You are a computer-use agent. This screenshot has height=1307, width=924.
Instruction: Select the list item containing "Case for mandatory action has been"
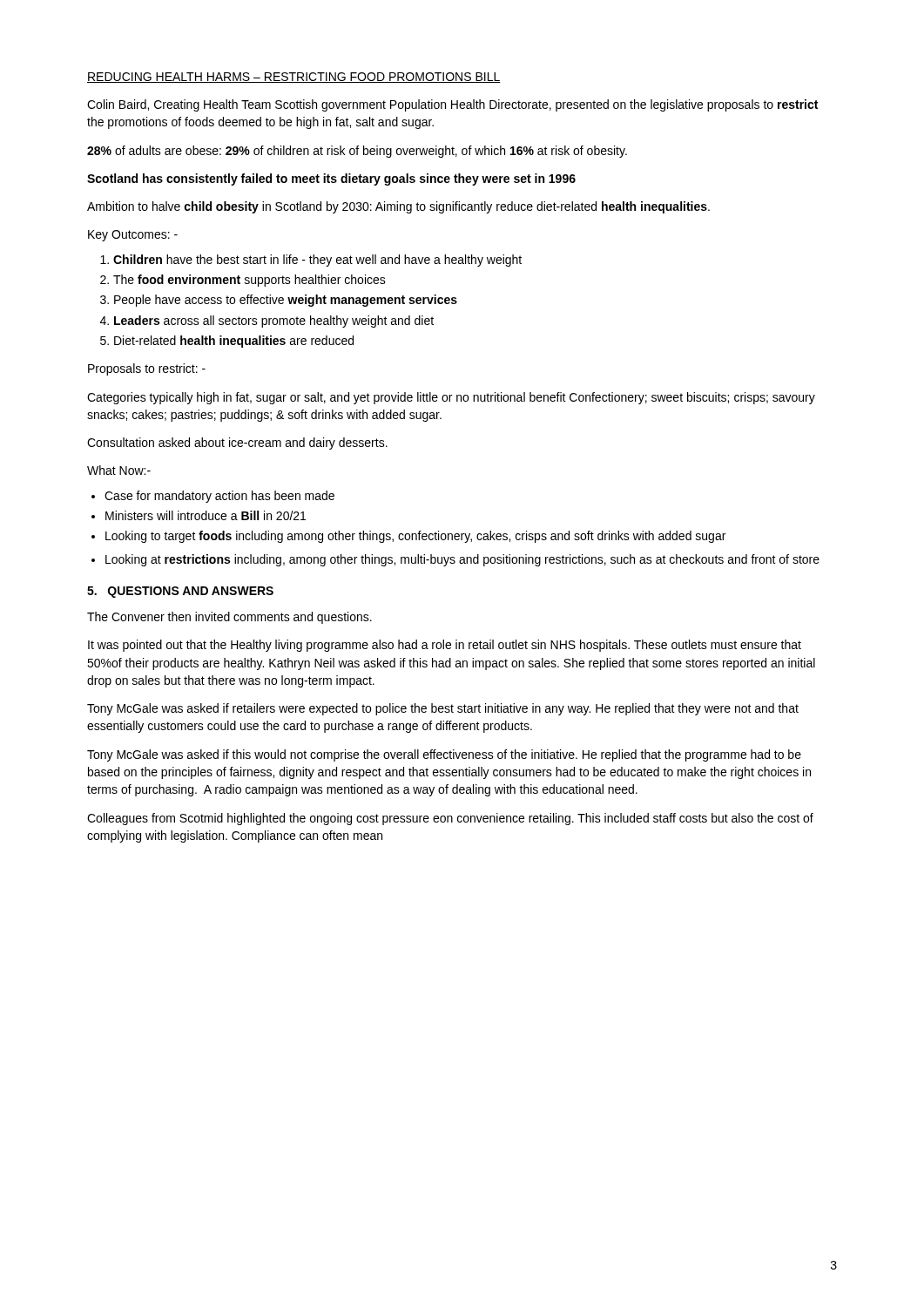tap(220, 496)
